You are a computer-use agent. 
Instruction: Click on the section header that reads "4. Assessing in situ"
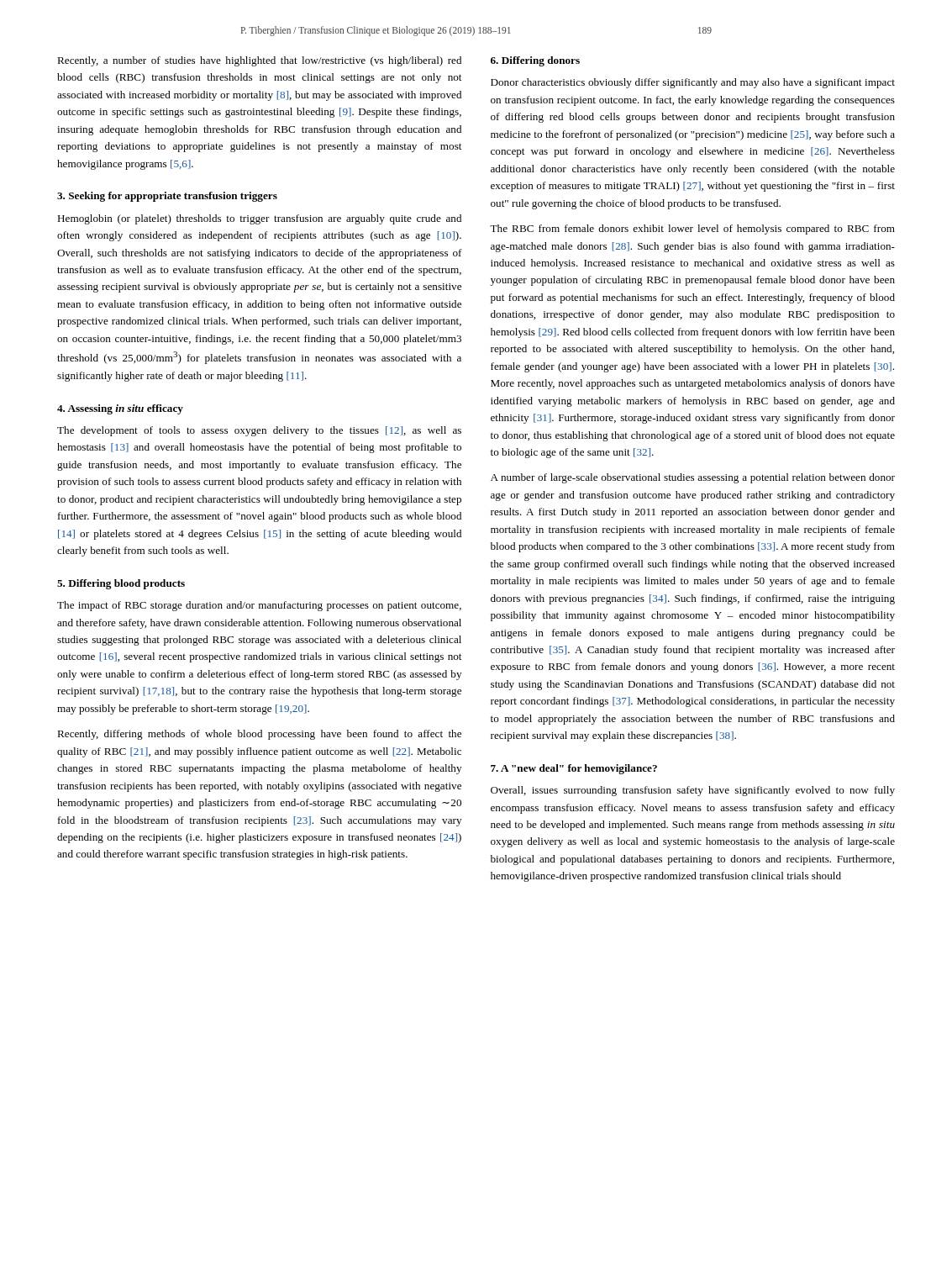click(120, 408)
